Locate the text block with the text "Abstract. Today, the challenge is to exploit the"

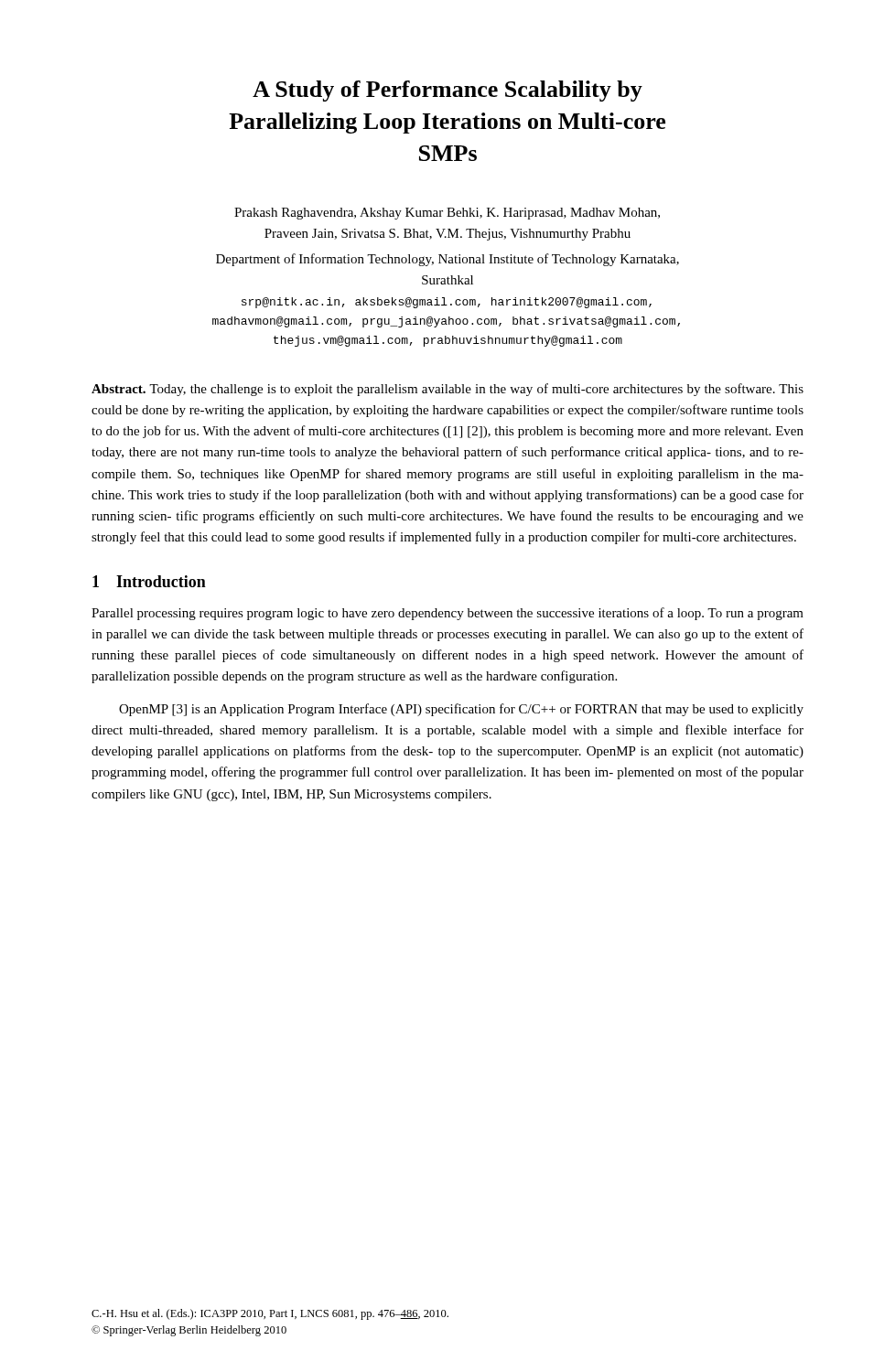(448, 463)
